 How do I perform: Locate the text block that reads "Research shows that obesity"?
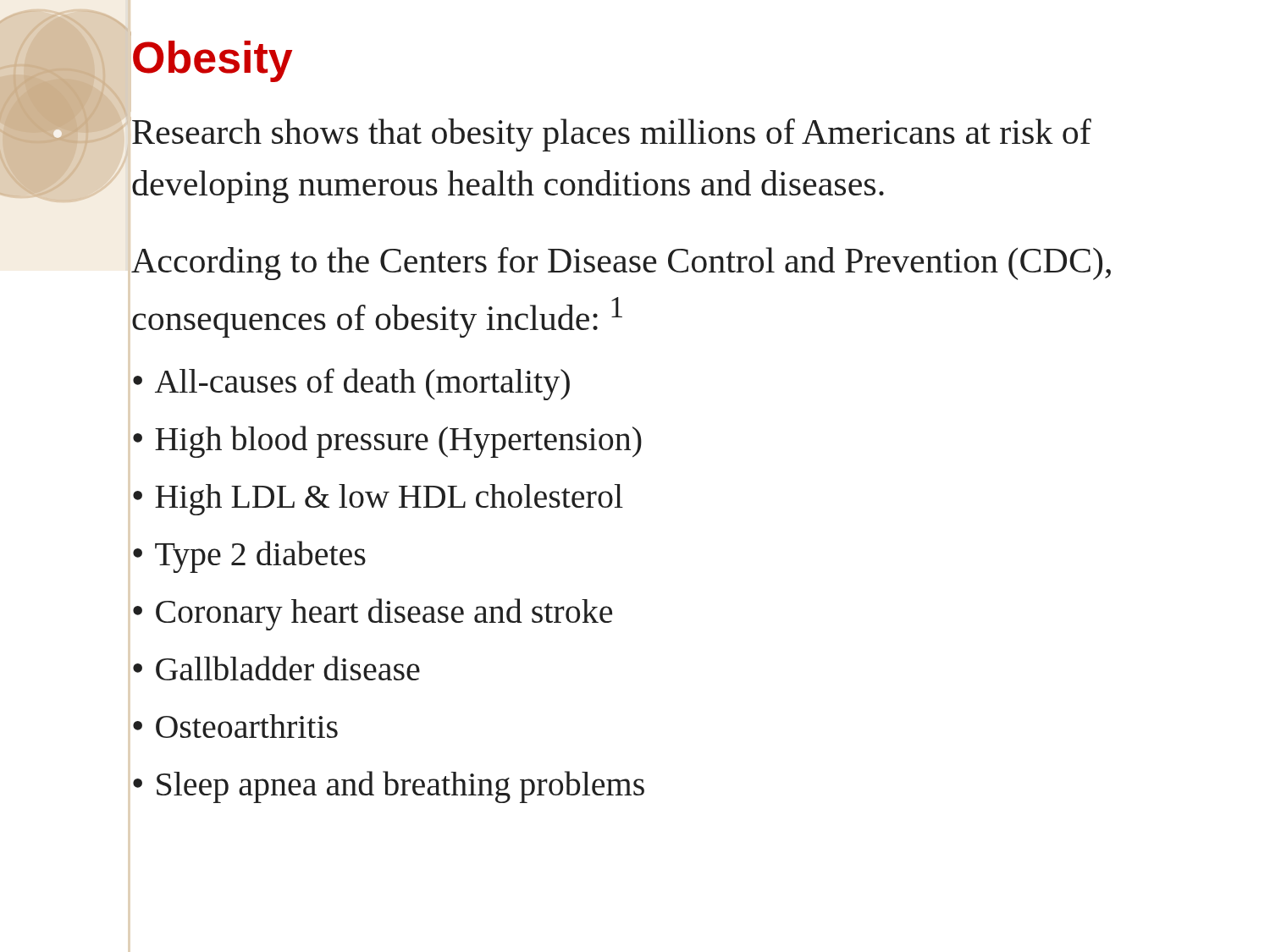(x=611, y=158)
